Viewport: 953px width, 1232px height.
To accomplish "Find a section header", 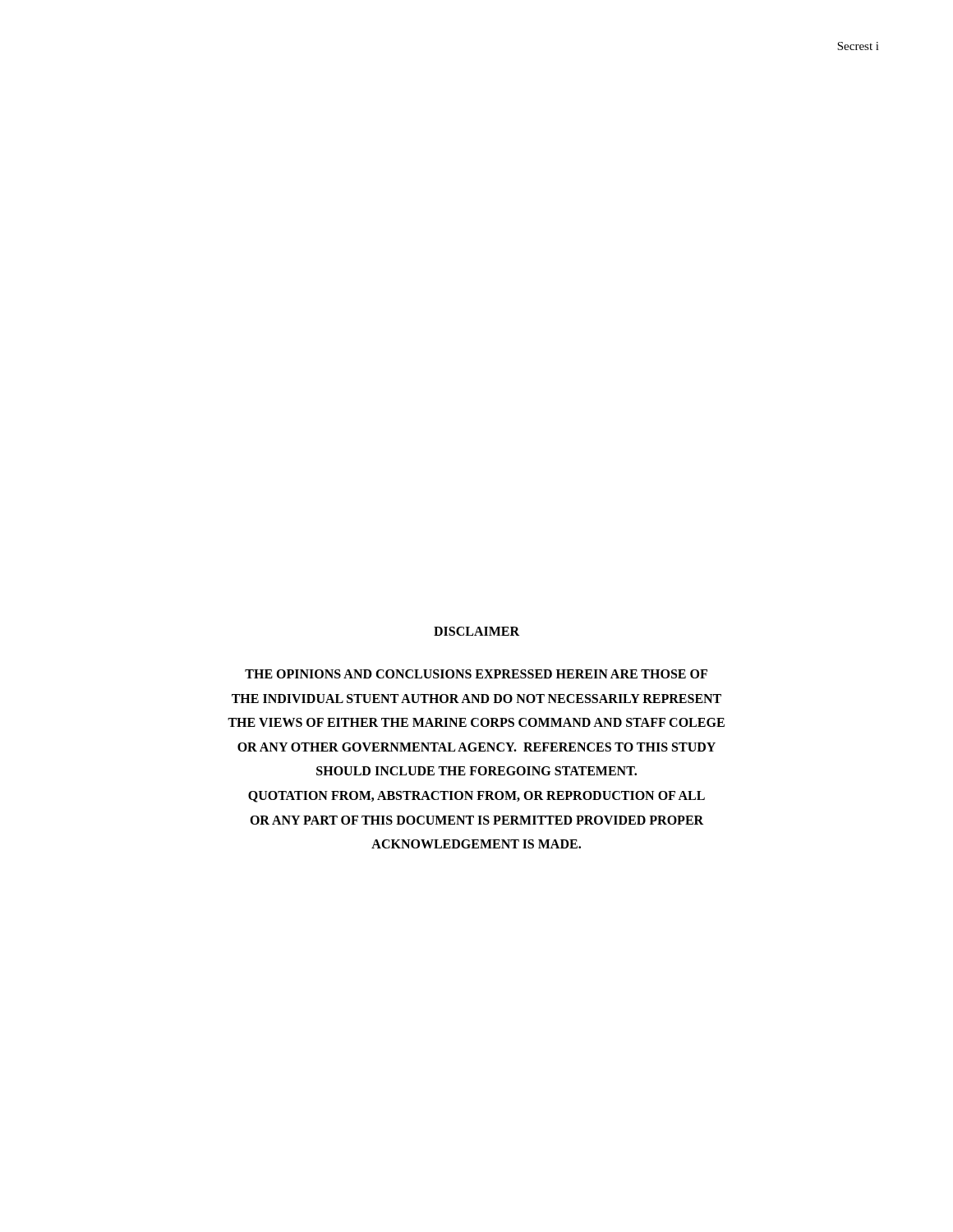I will [x=476, y=631].
